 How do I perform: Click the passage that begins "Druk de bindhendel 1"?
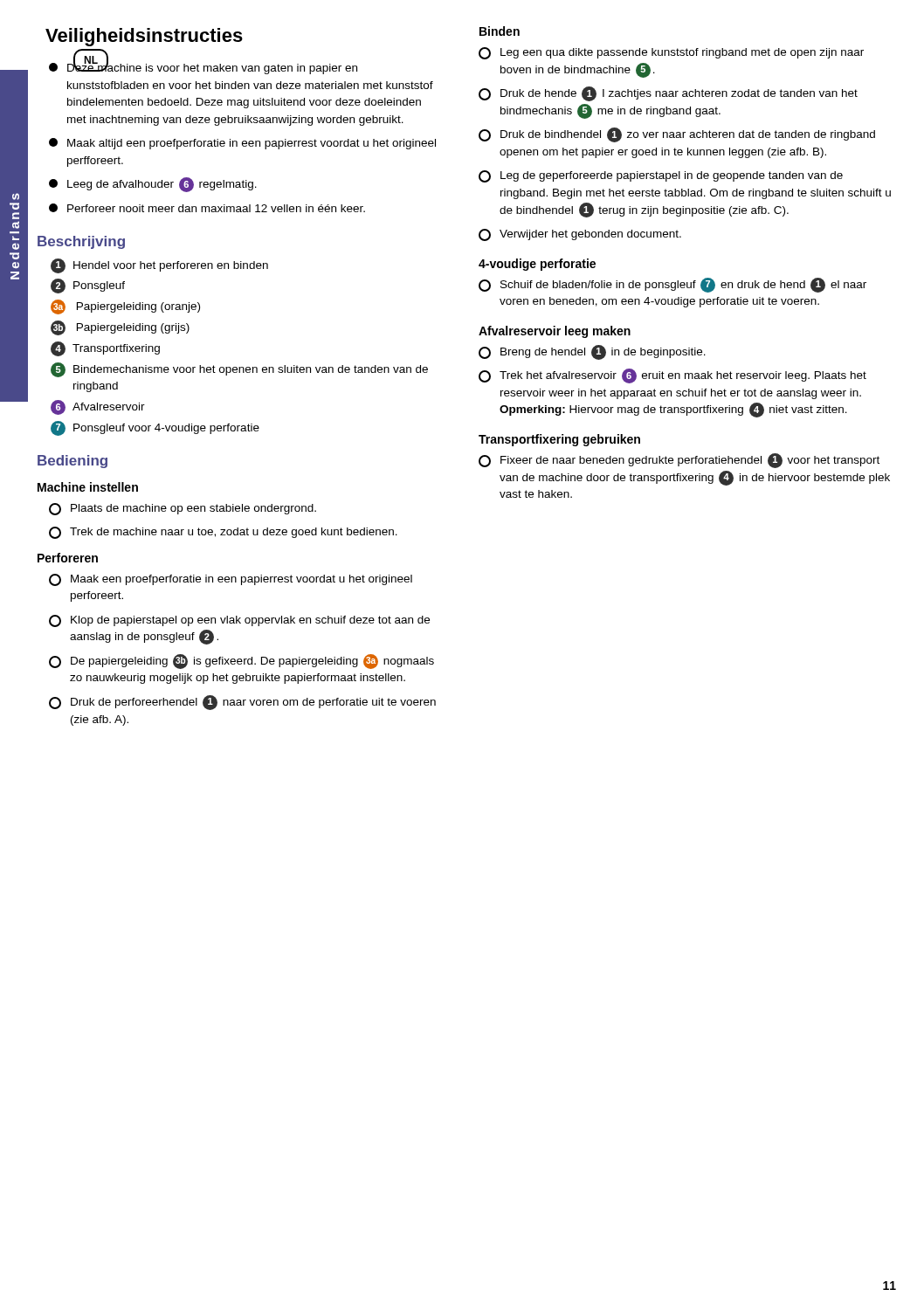click(x=686, y=143)
